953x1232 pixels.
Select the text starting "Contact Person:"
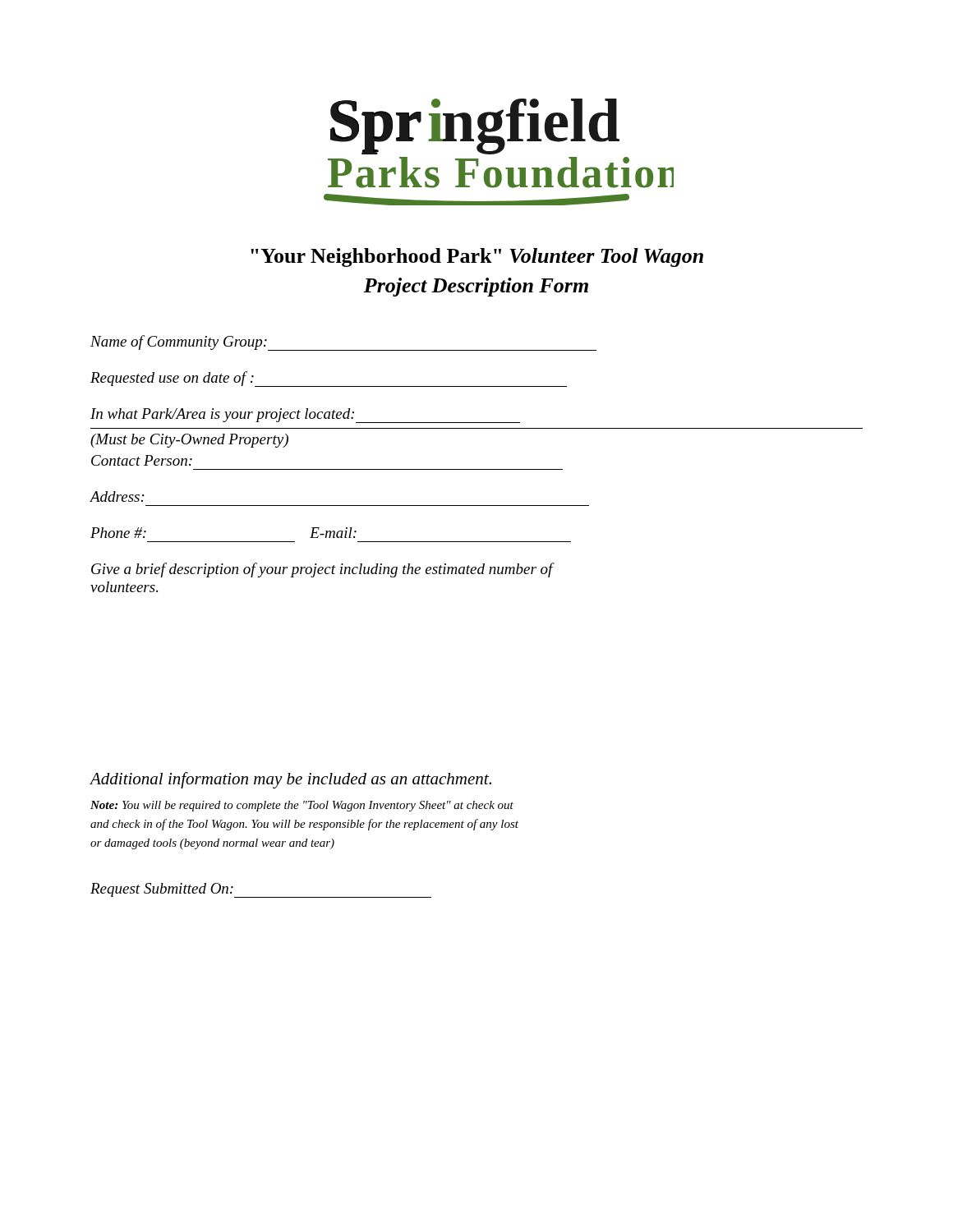(327, 461)
